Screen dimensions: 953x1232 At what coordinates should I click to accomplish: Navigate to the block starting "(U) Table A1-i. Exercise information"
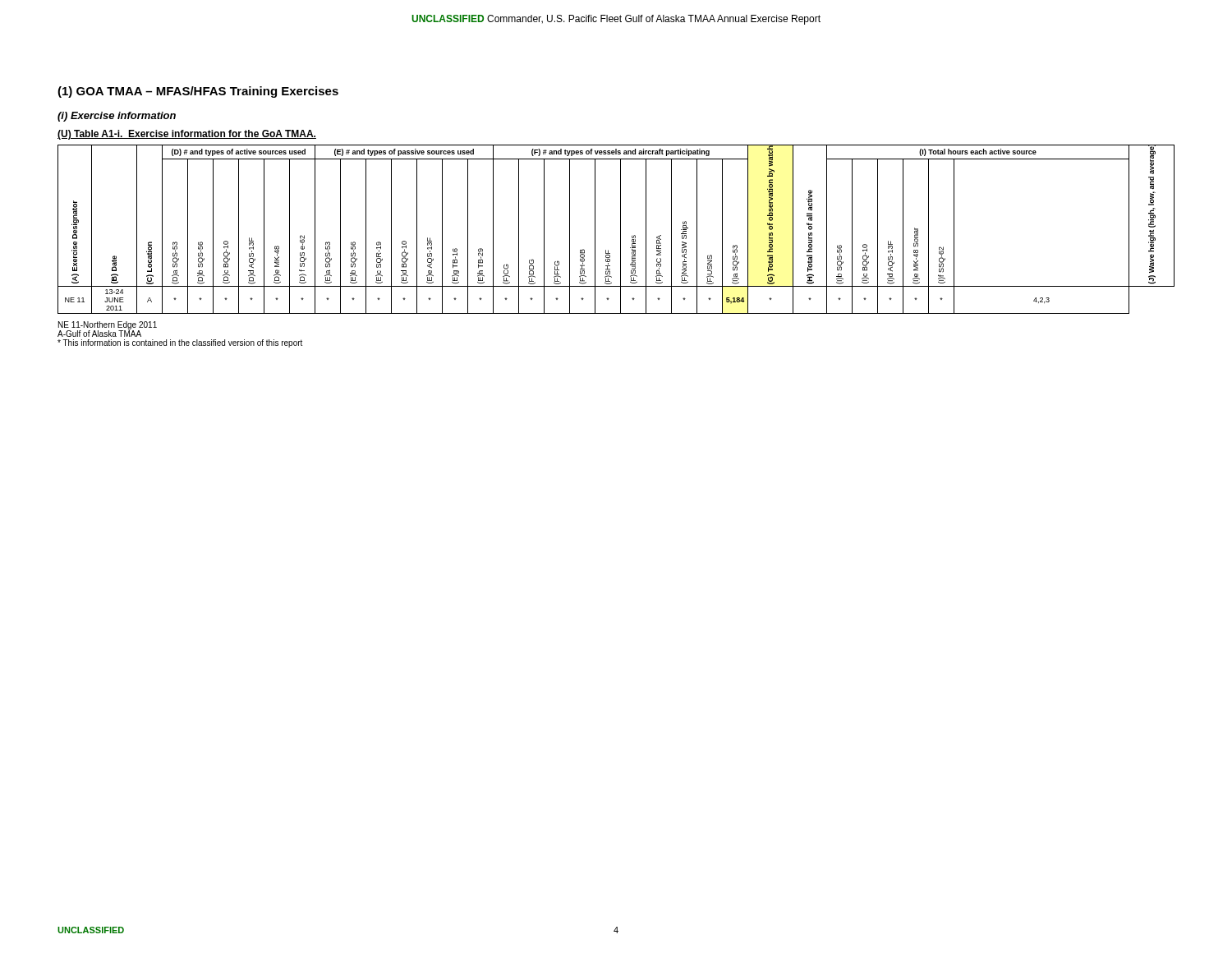[x=187, y=134]
